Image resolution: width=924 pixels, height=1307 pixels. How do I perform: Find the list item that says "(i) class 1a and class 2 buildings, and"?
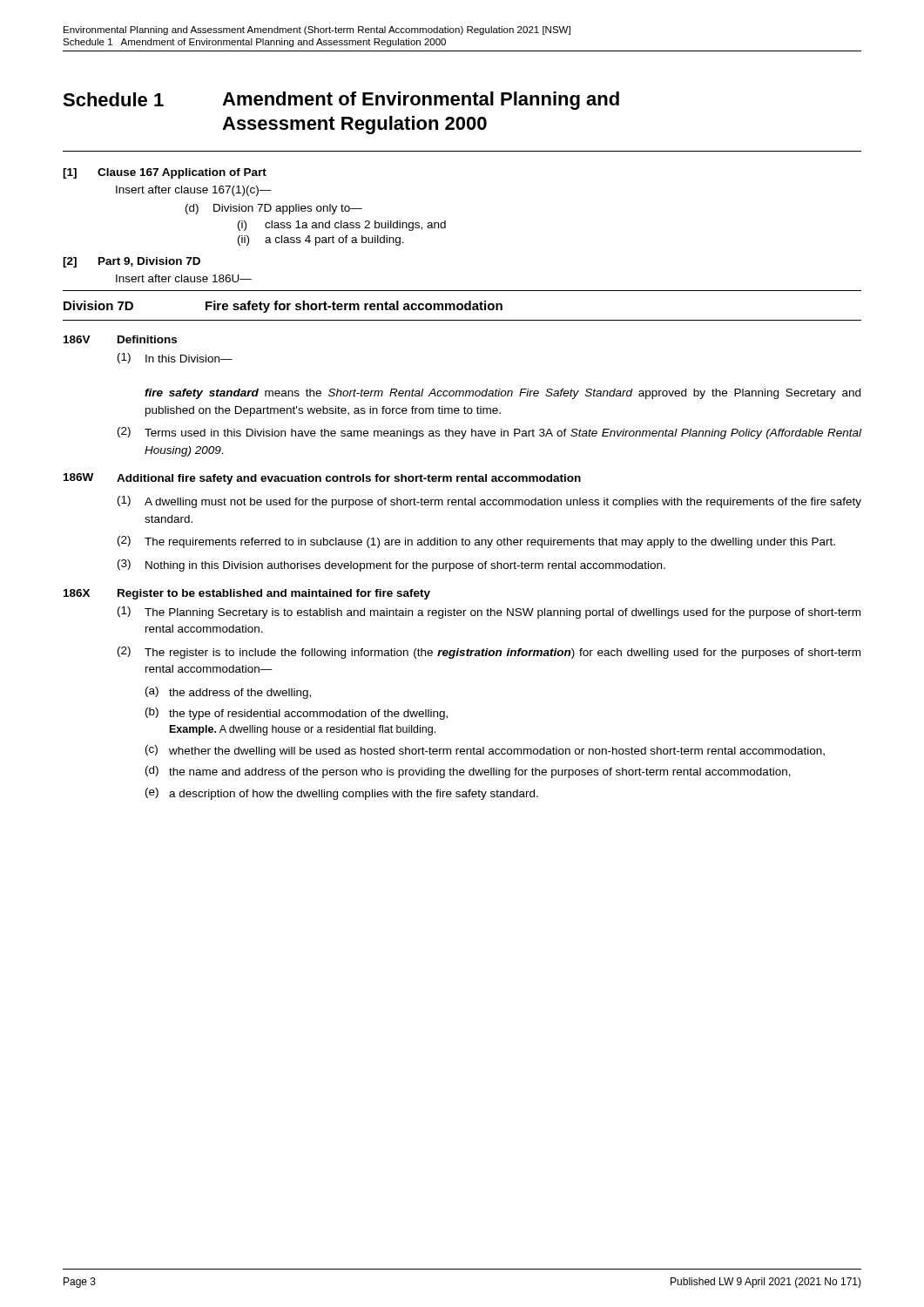(x=342, y=226)
